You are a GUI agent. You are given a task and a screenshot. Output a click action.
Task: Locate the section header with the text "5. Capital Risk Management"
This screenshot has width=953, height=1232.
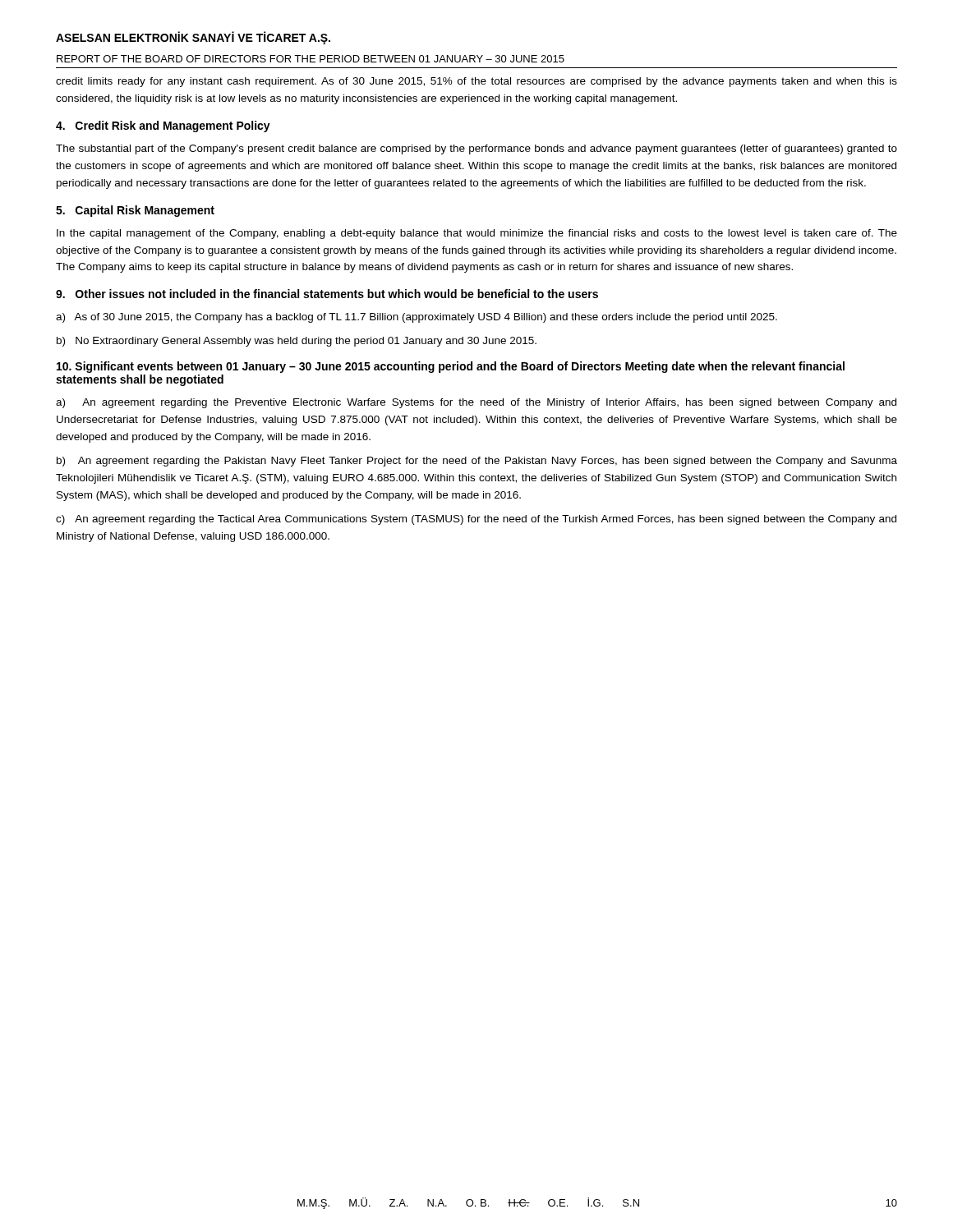click(x=135, y=210)
